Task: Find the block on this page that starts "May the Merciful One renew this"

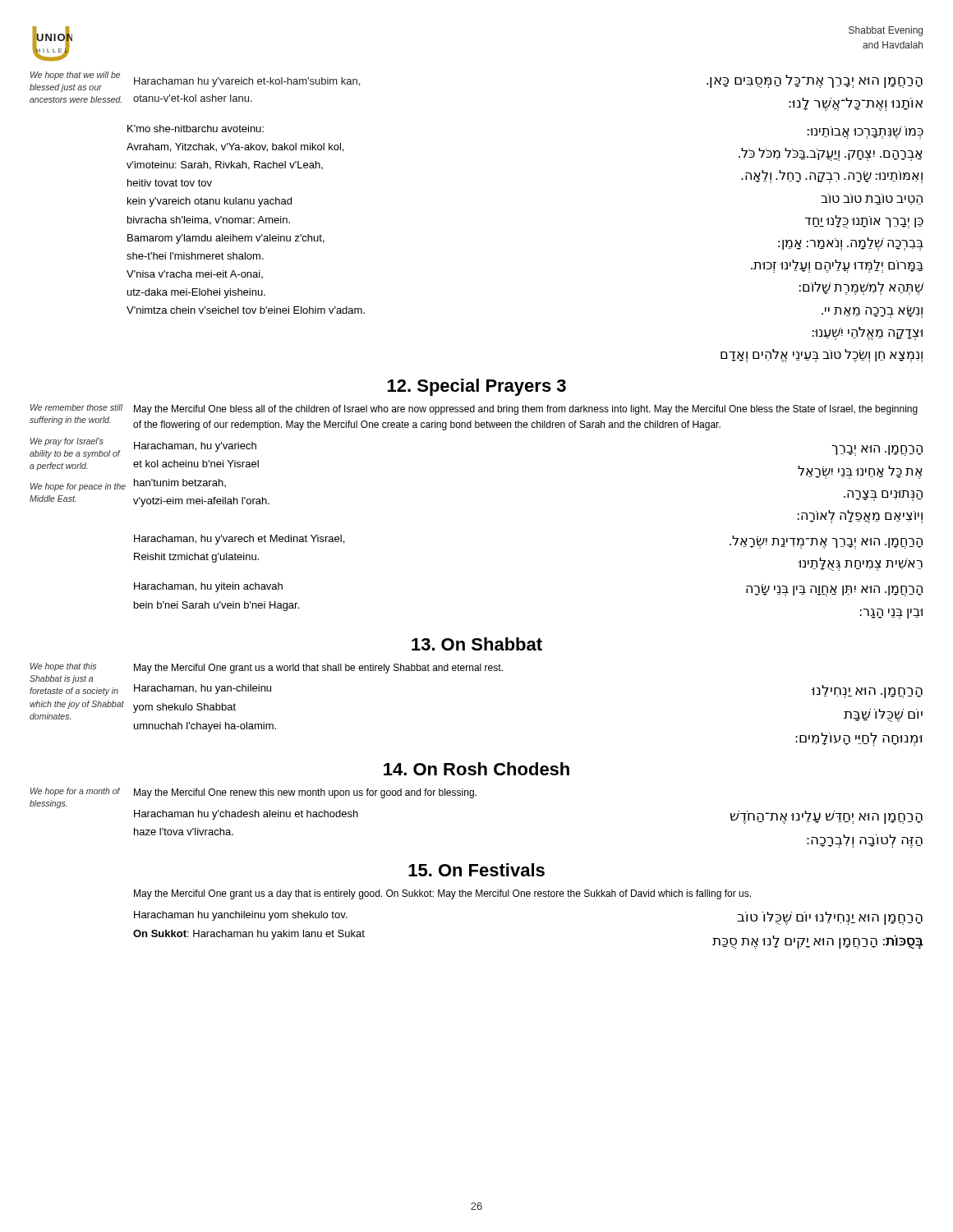Action: (x=305, y=793)
